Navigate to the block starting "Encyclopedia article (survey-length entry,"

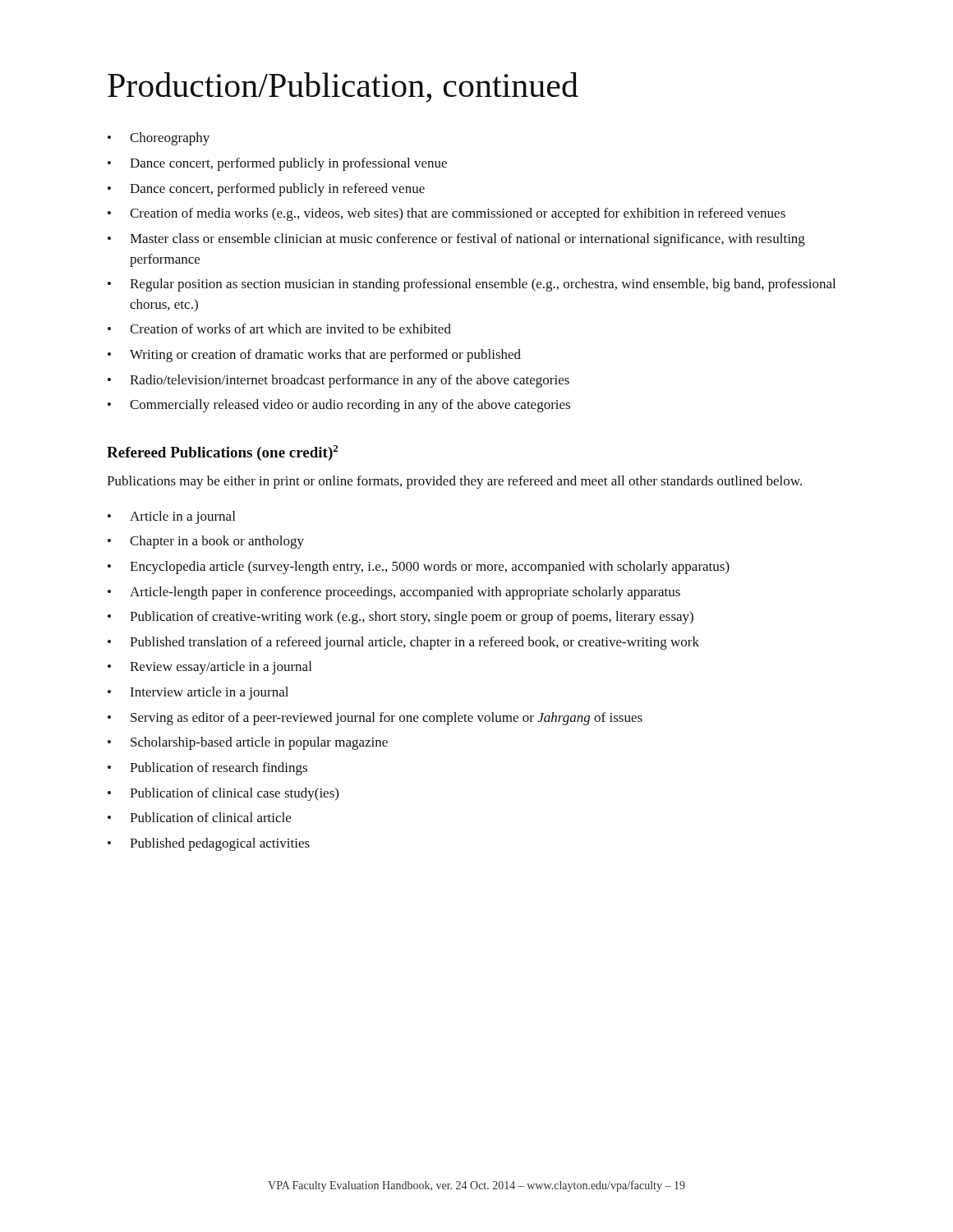430,566
